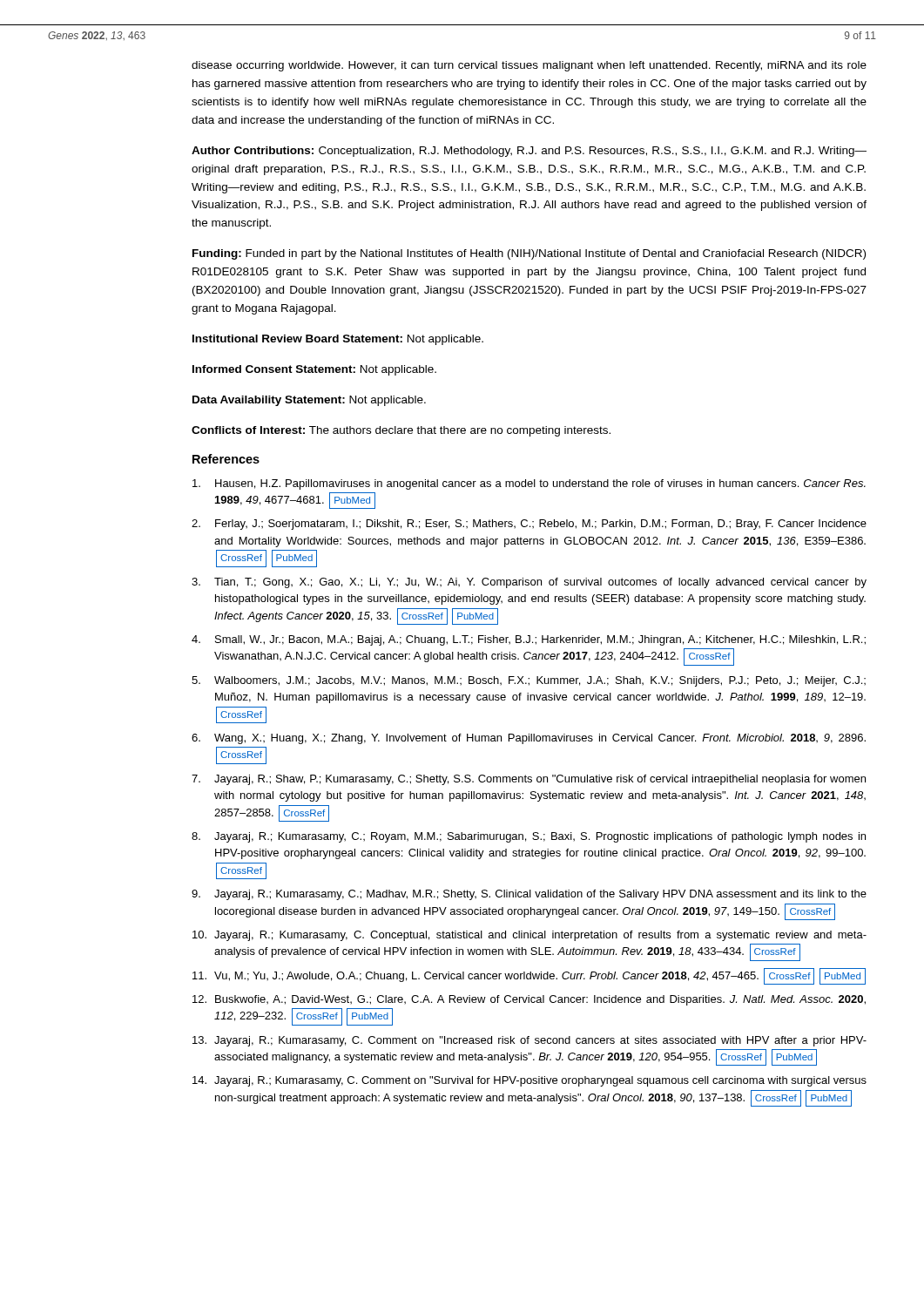Find the text block starting "7. Jayaraj, R.; Shaw, P.; Kumarasamy, C.; Shetty,"
924x1307 pixels.
tap(529, 796)
